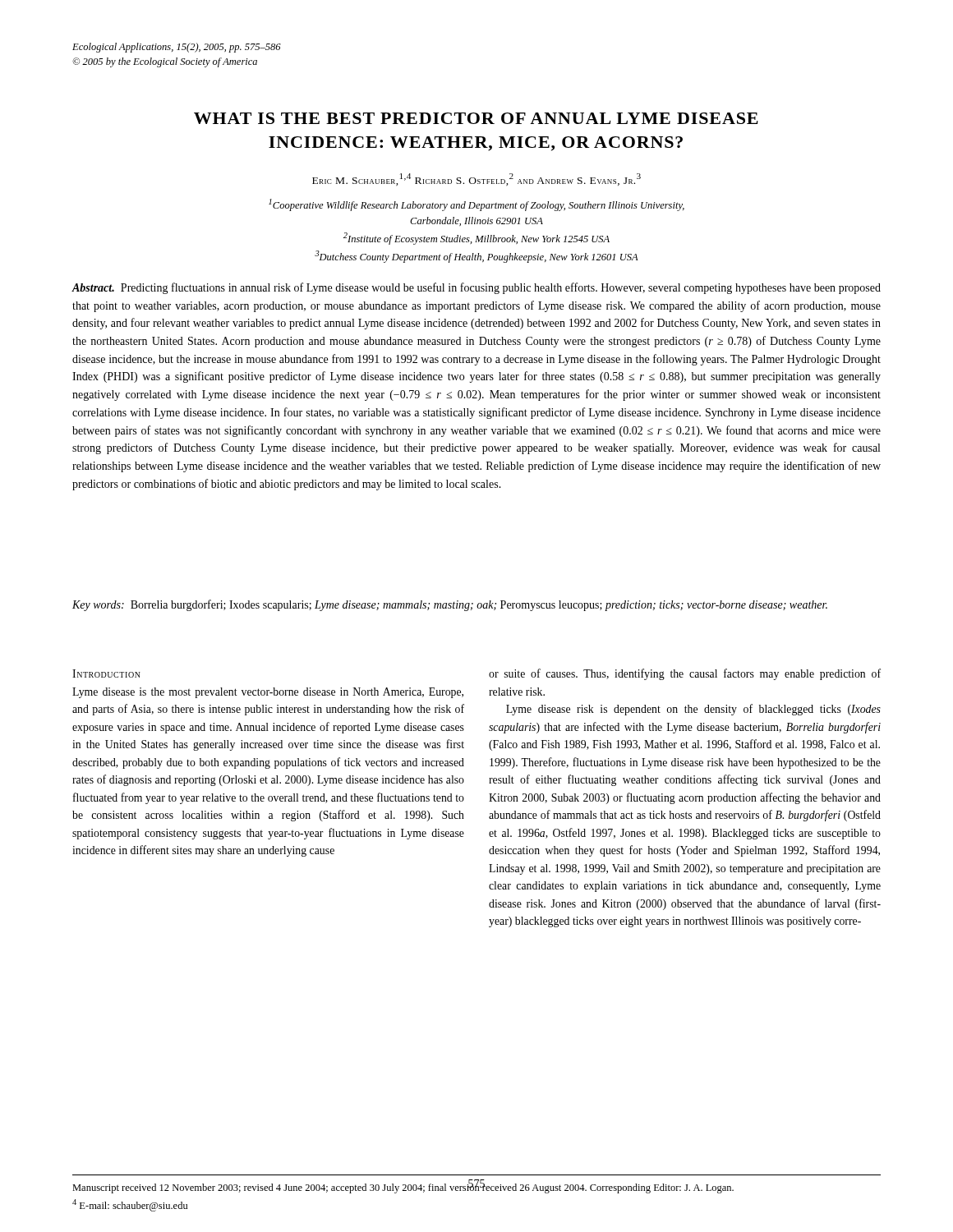Locate the text block containing "Abstract. Predicting fluctuations in annual risk"
The image size is (953, 1232).
coord(476,386)
